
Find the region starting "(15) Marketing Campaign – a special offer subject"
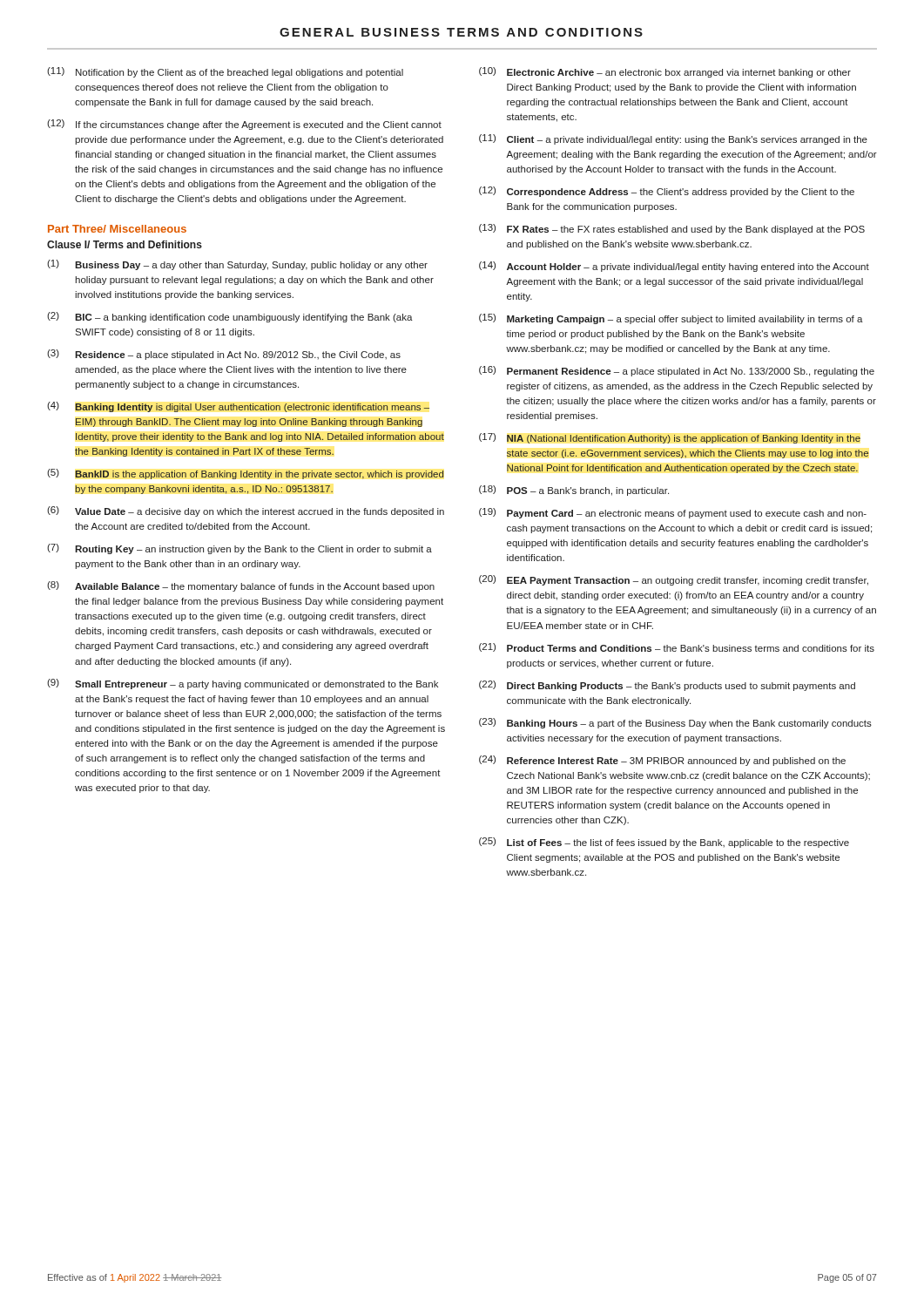point(678,334)
